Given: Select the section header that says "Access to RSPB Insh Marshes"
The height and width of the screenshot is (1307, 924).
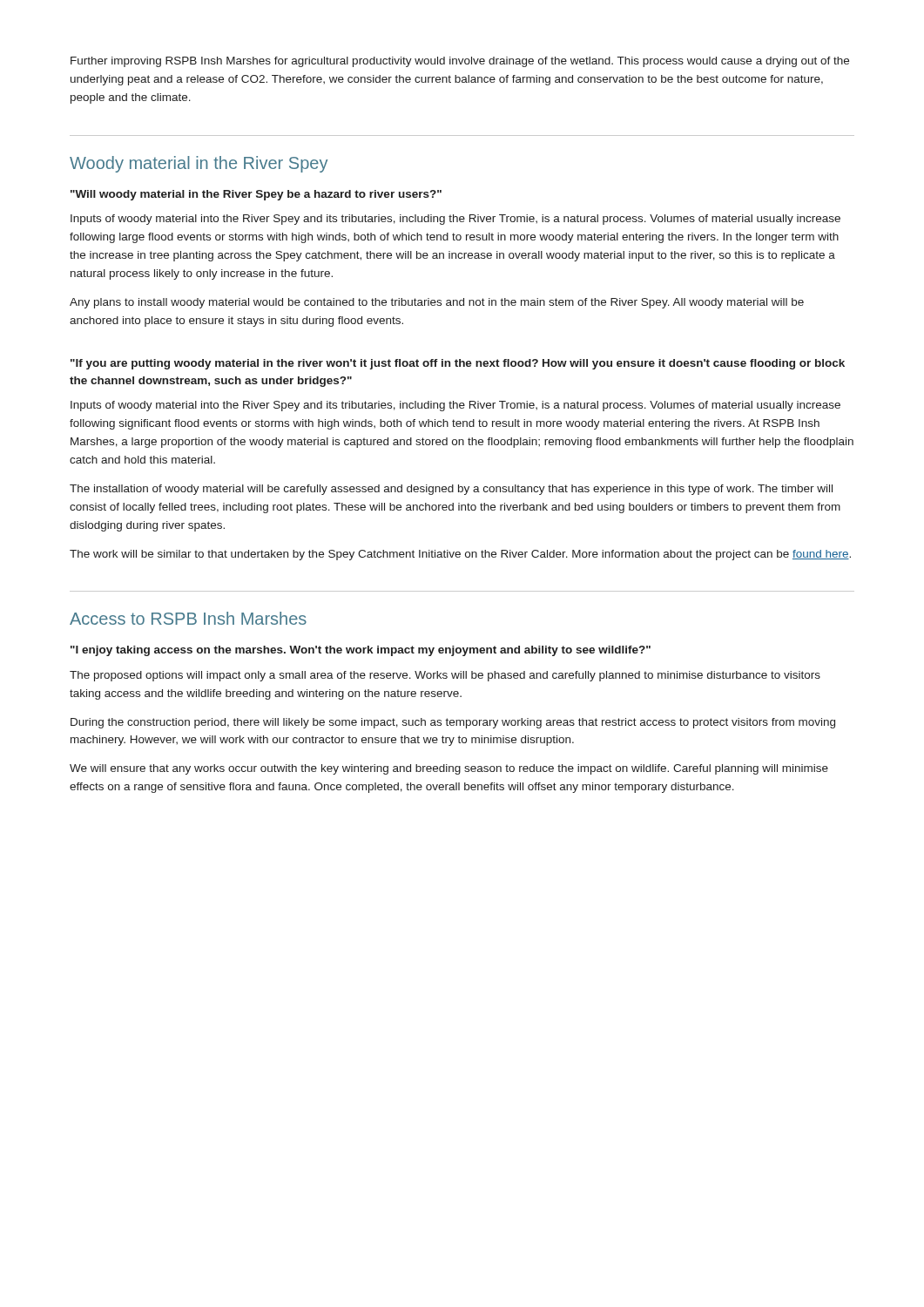Looking at the screenshot, I should coord(188,618).
